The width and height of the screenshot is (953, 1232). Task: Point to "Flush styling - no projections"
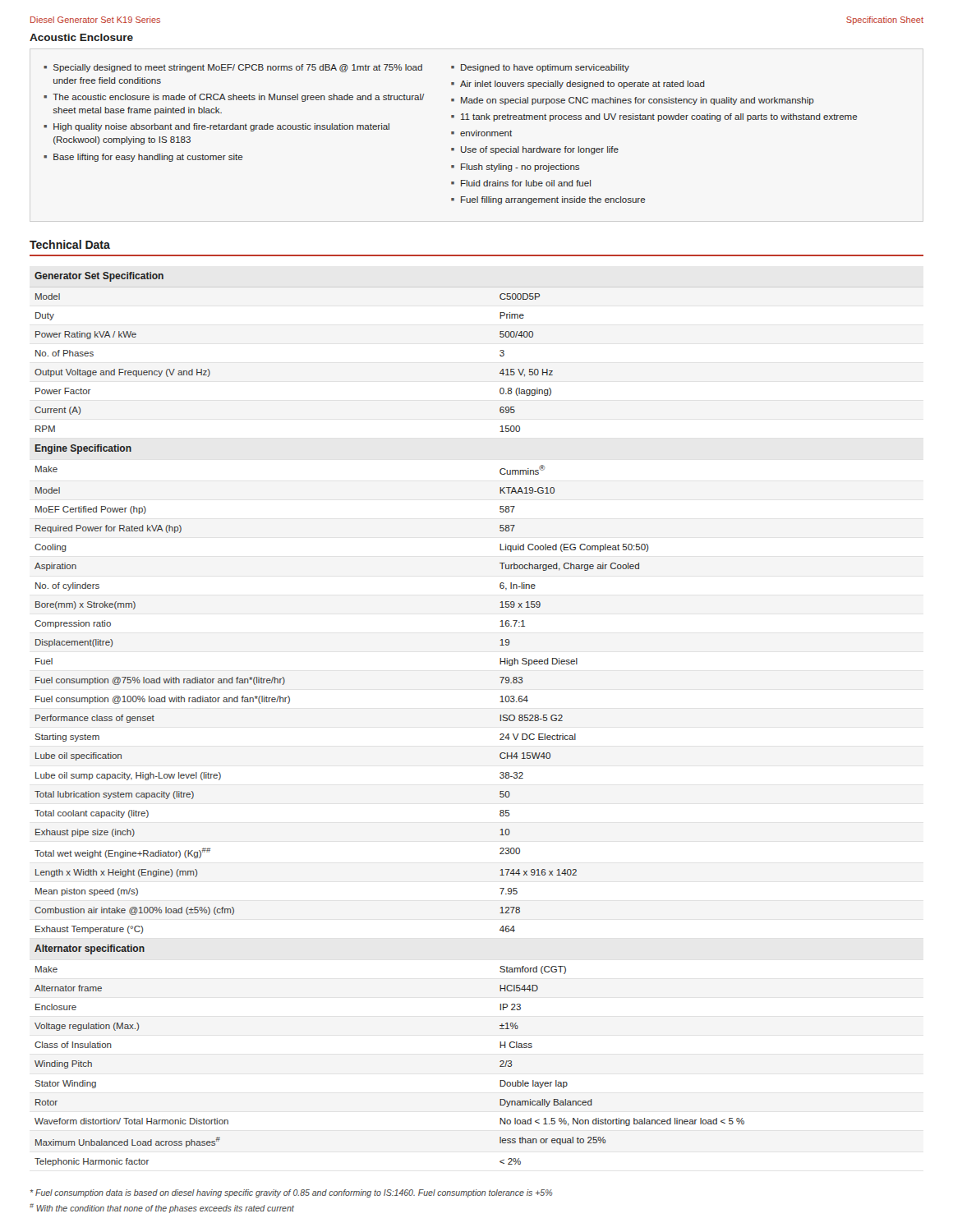(520, 166)
